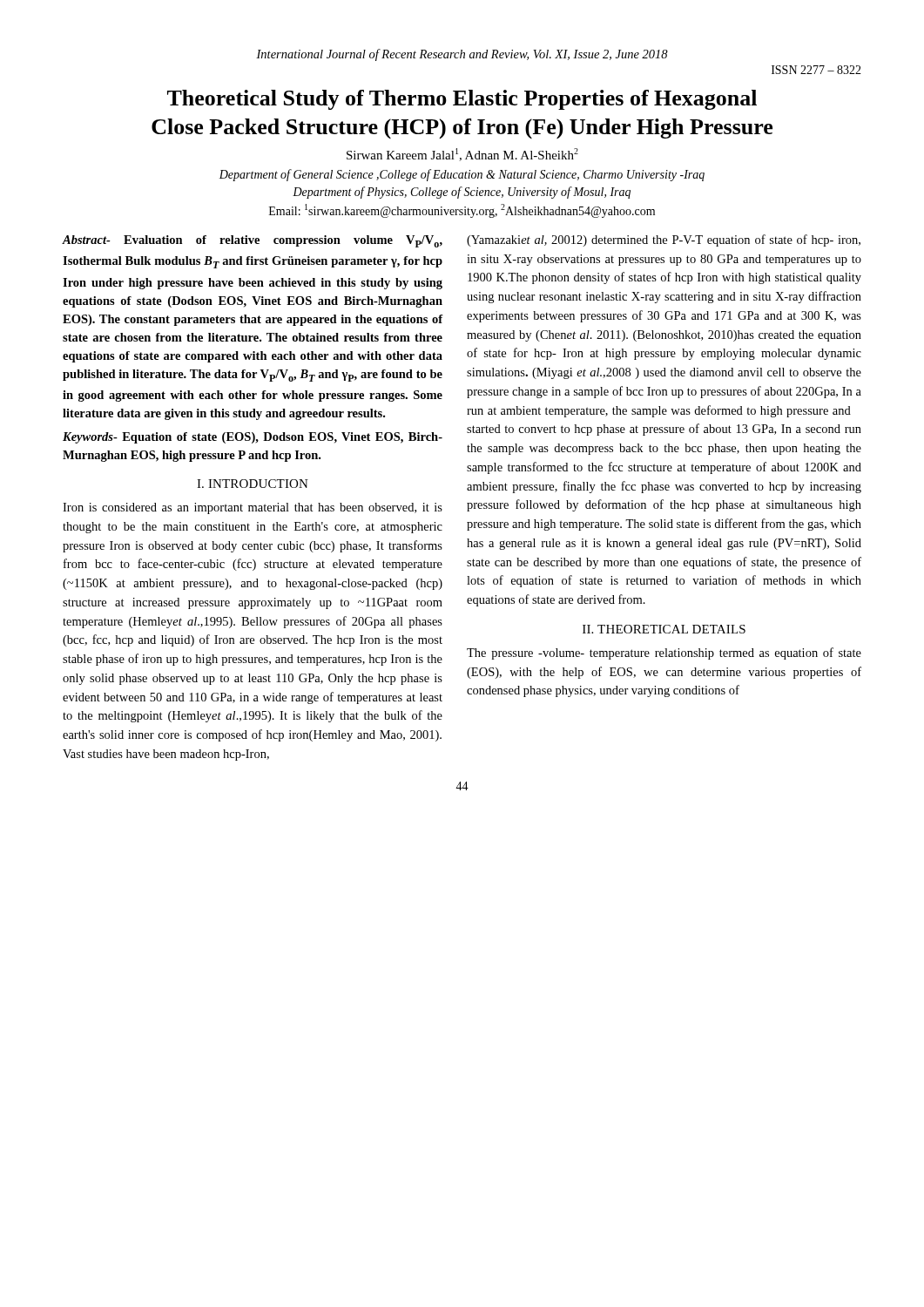Image resolution: width=924 pixels, height=1307 pixels.
Task: Where does it say "II. THEORETICAL DETAILS"?
Action: click(x=664, y=629)
